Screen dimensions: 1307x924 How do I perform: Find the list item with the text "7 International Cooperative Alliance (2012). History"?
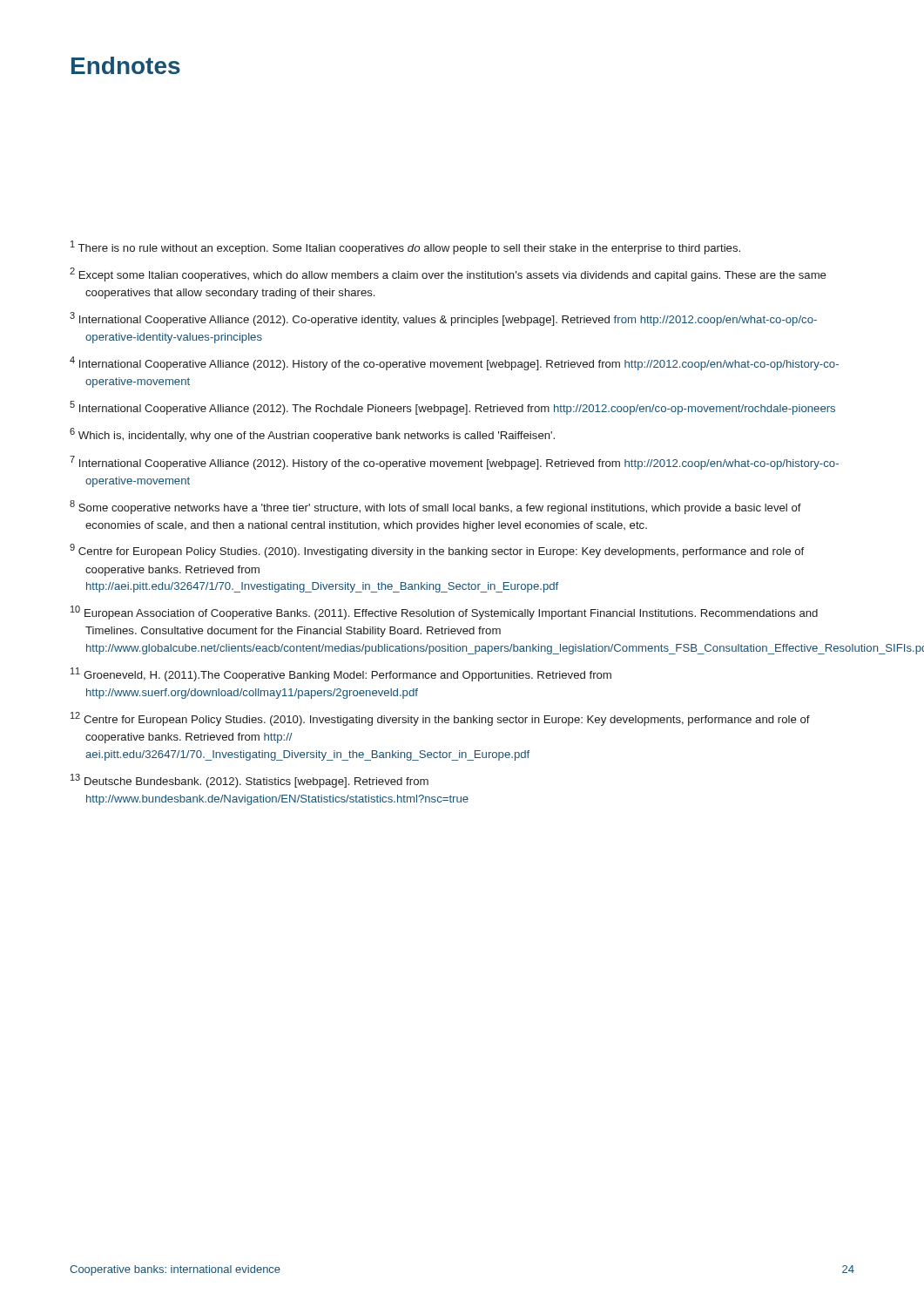454,470
